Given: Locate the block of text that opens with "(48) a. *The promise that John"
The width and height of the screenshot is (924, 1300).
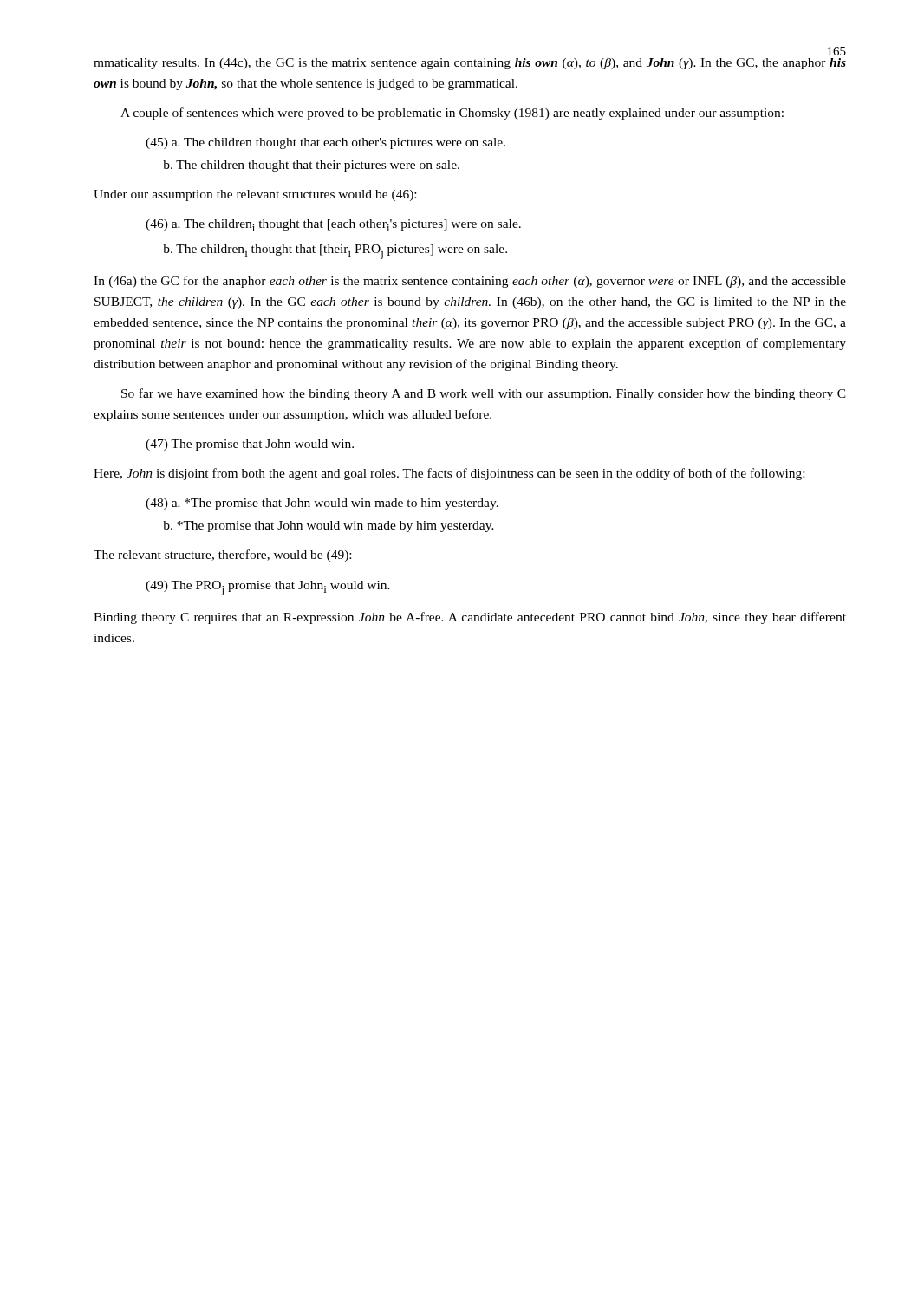Looking at the screenshot, I should click(x=322, y=503).
